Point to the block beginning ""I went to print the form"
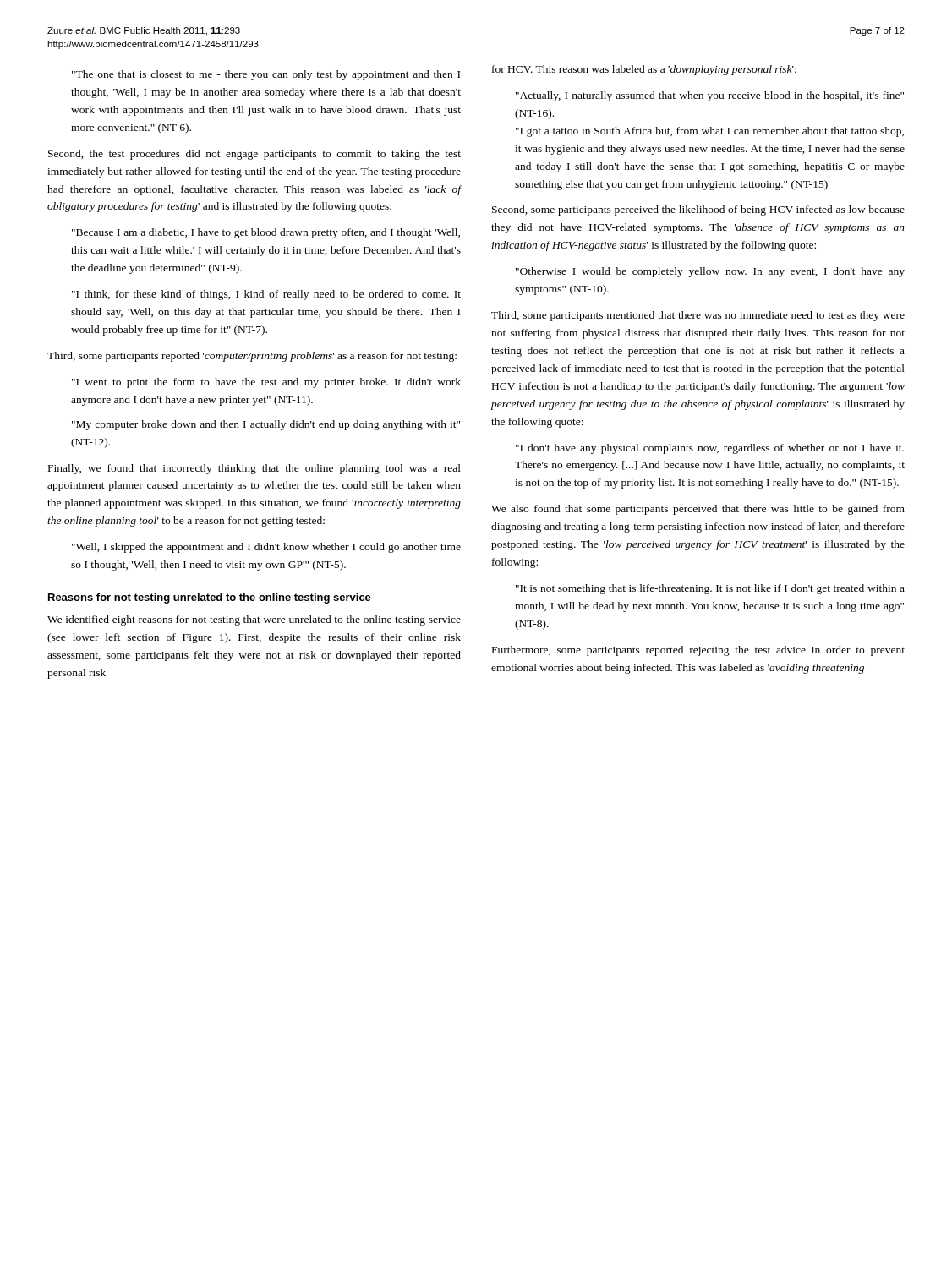Image resolution: width=952 pixels, height=1268 pixels. pyautogui.click(x=266, y=412)
